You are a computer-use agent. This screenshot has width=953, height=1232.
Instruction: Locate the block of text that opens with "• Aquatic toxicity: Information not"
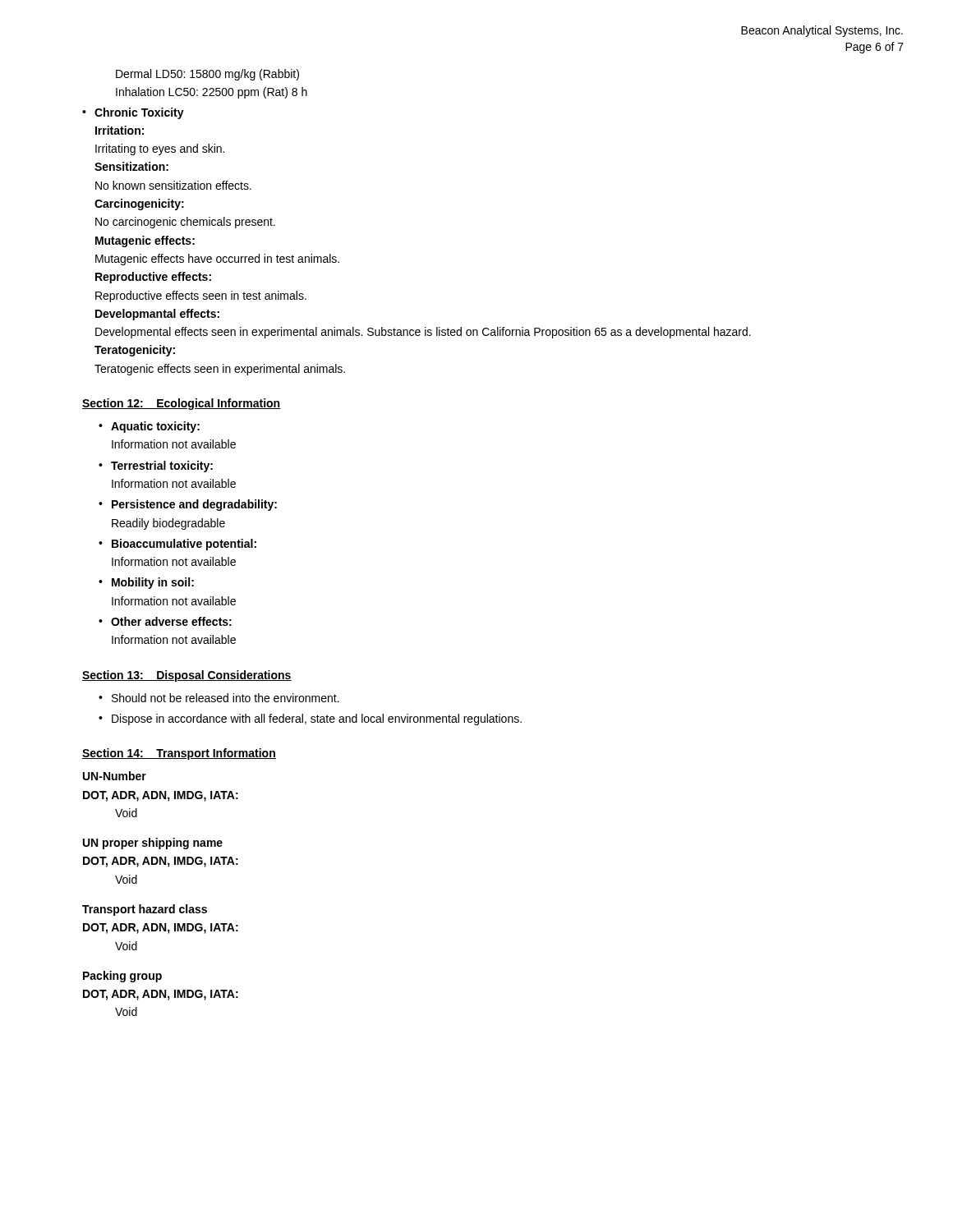click(x=149, y=427)
